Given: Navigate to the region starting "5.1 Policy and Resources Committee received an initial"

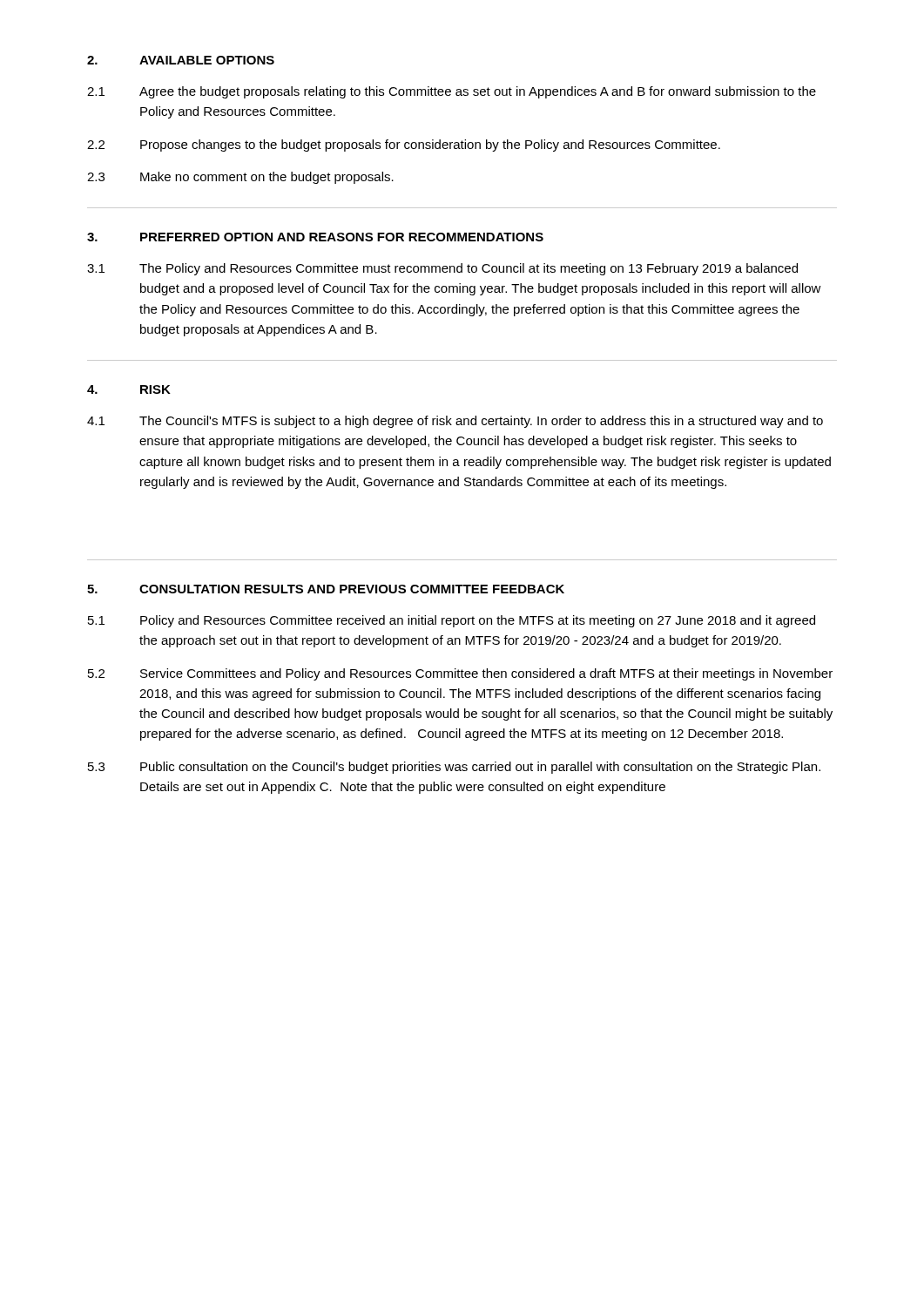Looking at the screenshot, I should tap(462, 630).
